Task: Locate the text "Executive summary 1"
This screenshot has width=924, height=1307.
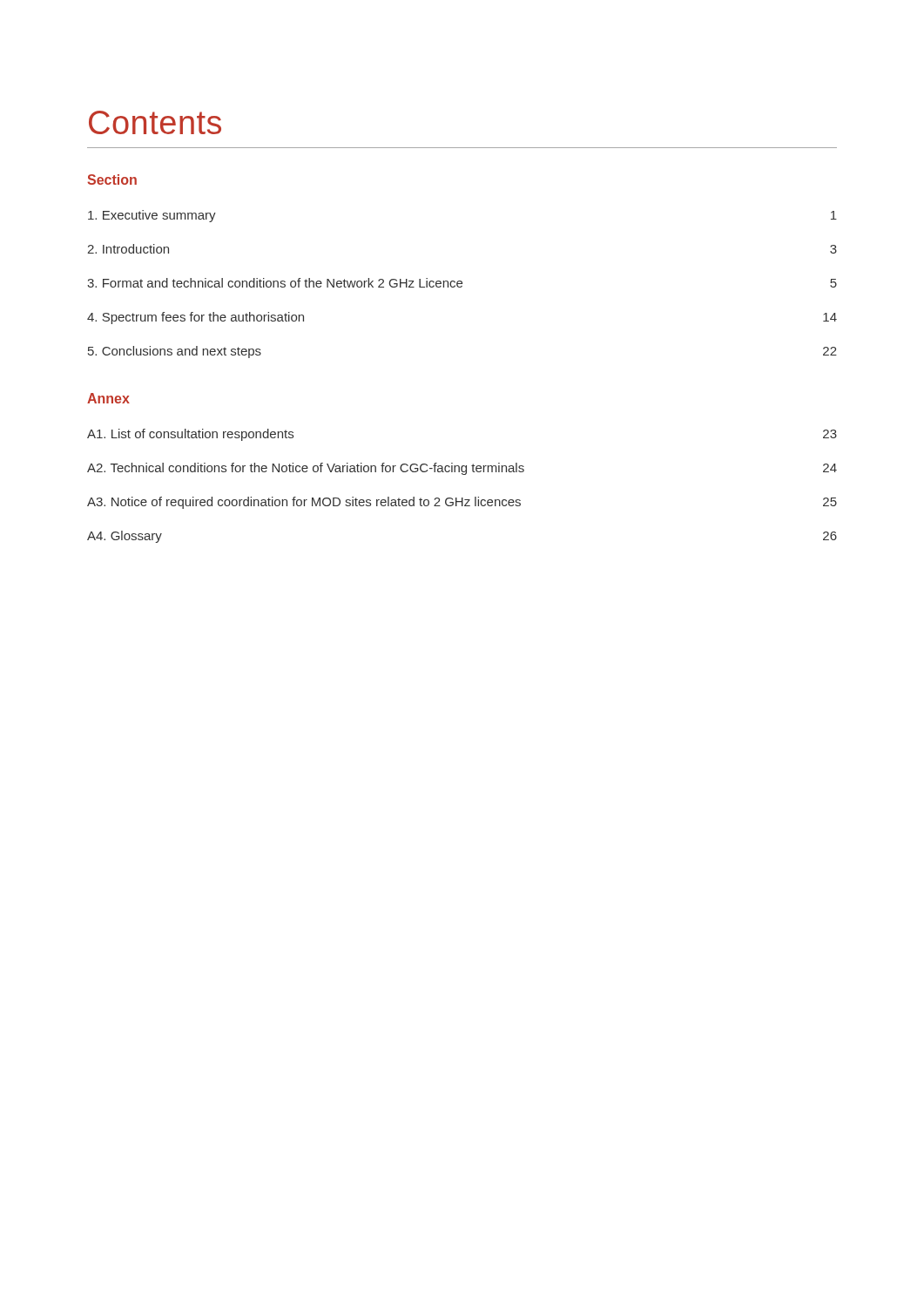Action: pos(155,216)
